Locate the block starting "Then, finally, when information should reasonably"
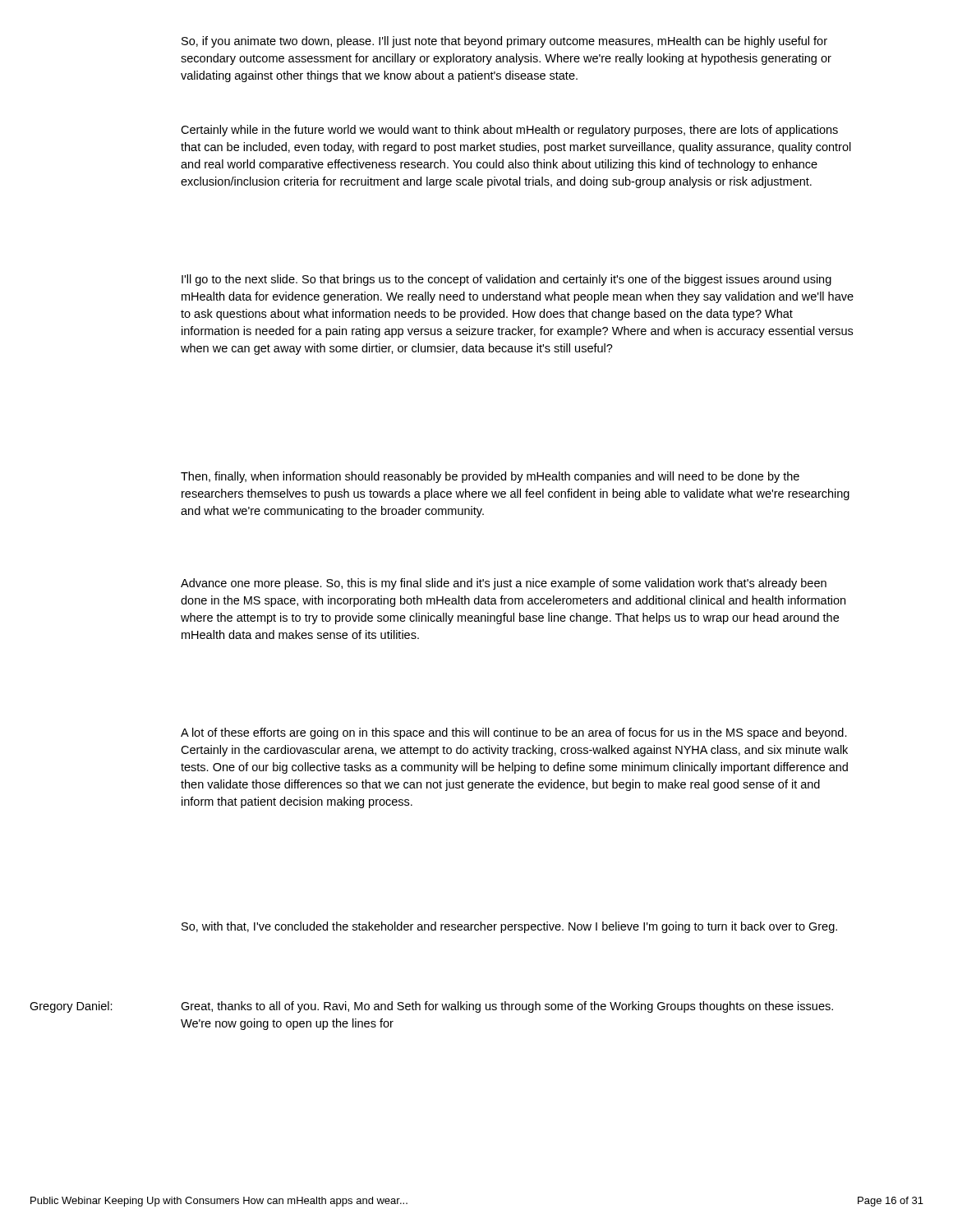This screenshot has width=953, height=1232. (518, 494)
